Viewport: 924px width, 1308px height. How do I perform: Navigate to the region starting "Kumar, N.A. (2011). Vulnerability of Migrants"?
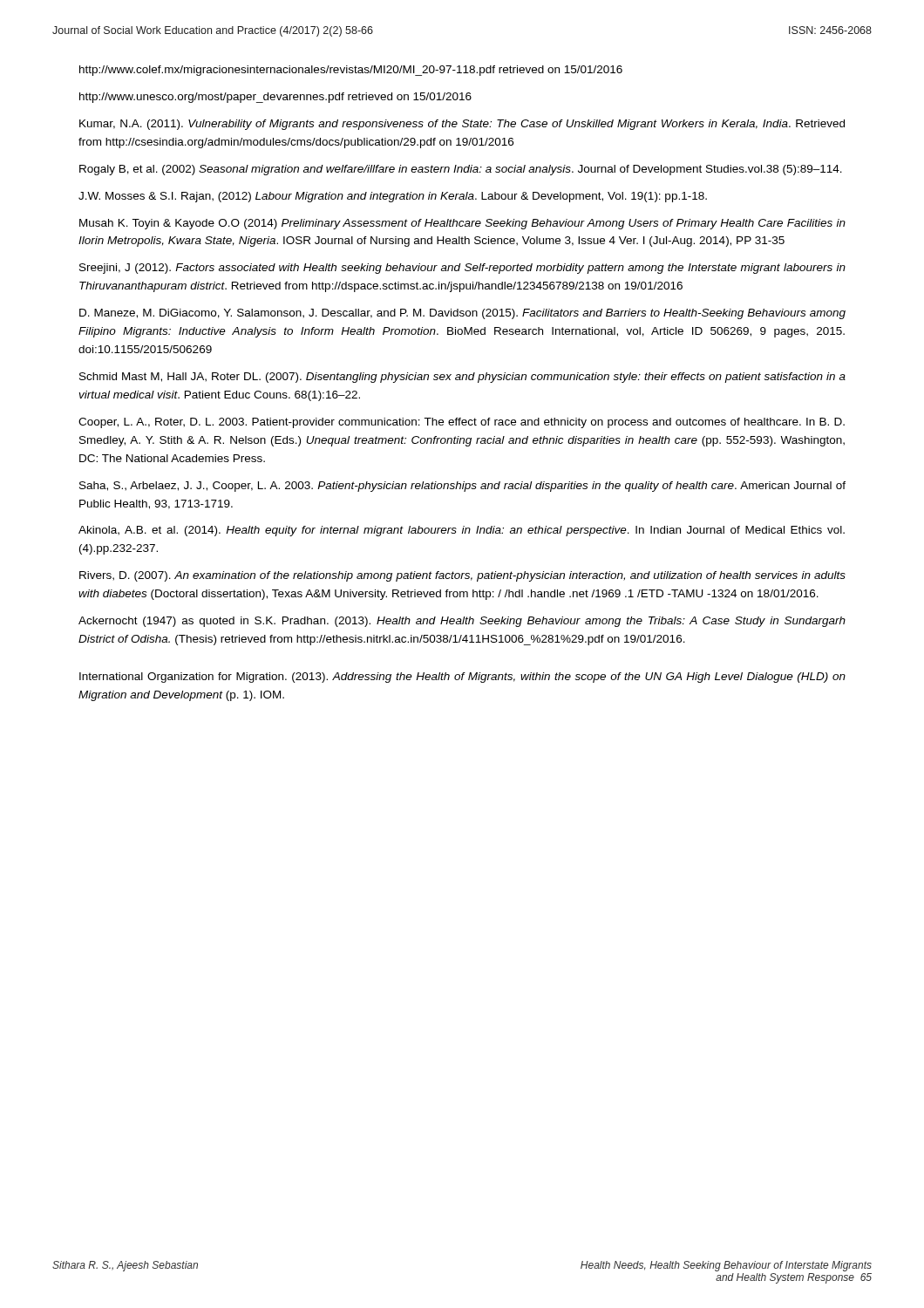pyautogui.click(x=462, y=132)
